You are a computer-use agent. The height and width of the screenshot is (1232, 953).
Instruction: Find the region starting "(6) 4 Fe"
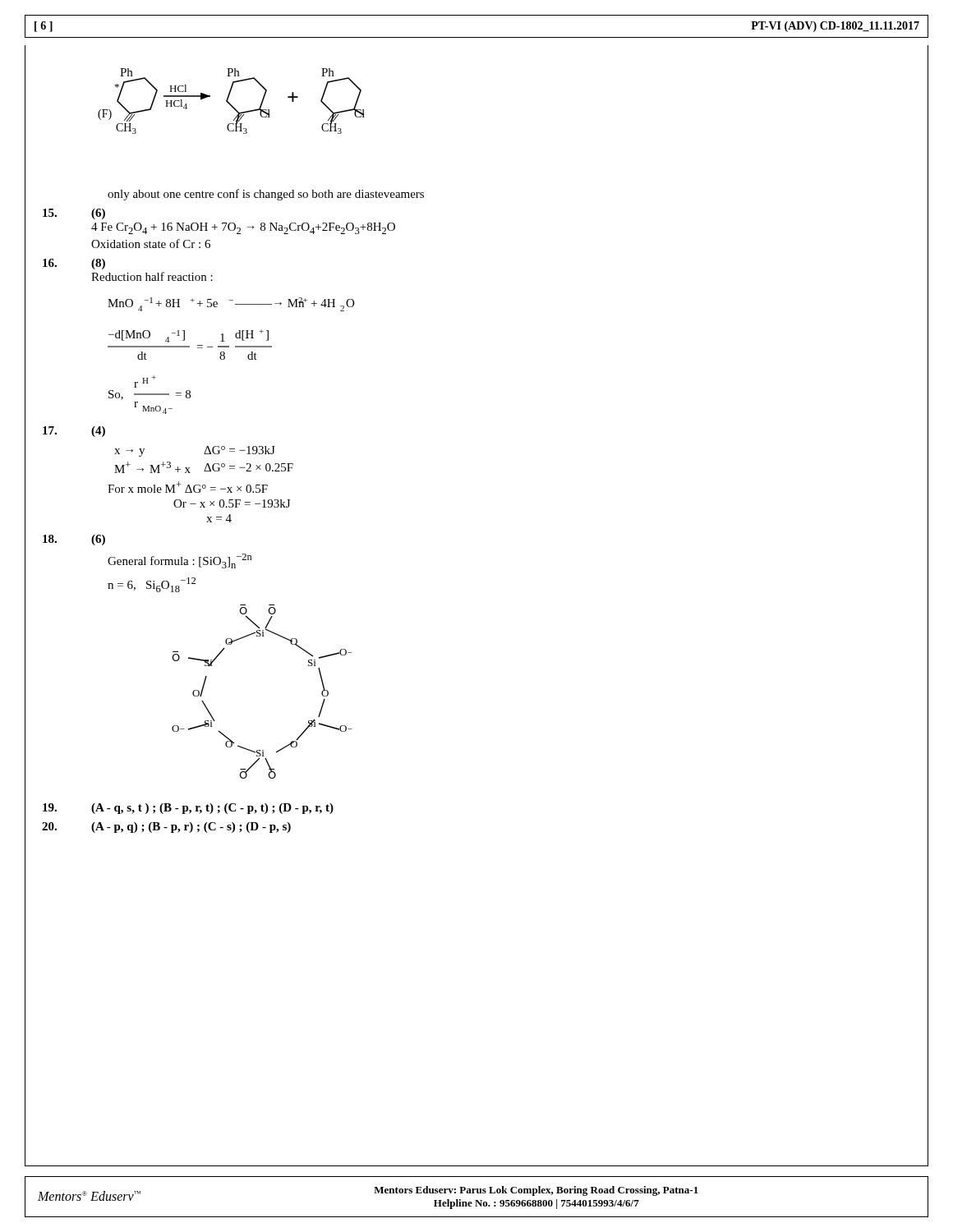[219, 228]
